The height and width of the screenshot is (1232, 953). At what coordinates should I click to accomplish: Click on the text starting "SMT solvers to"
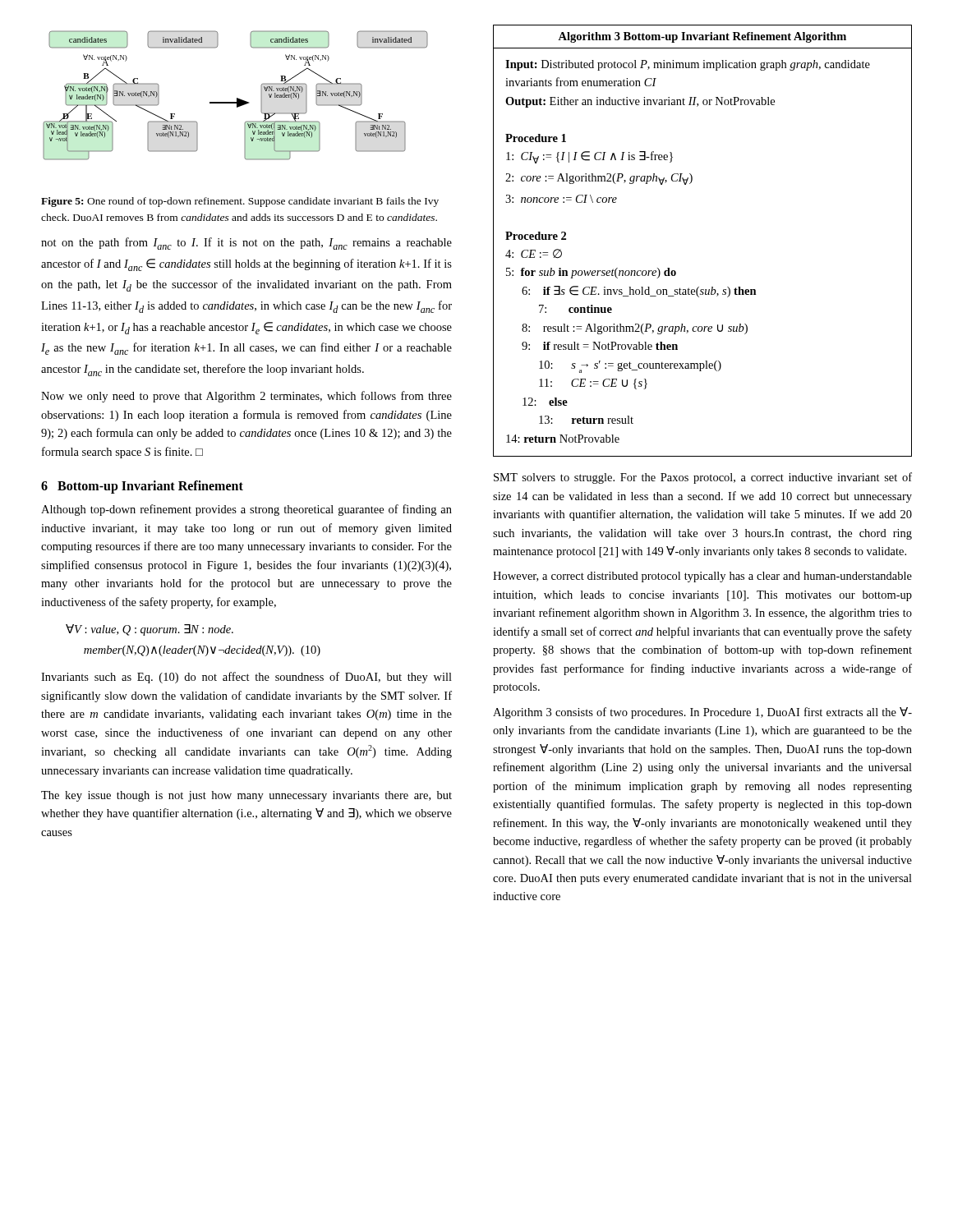pyautogui.click(x=702, y=514)
